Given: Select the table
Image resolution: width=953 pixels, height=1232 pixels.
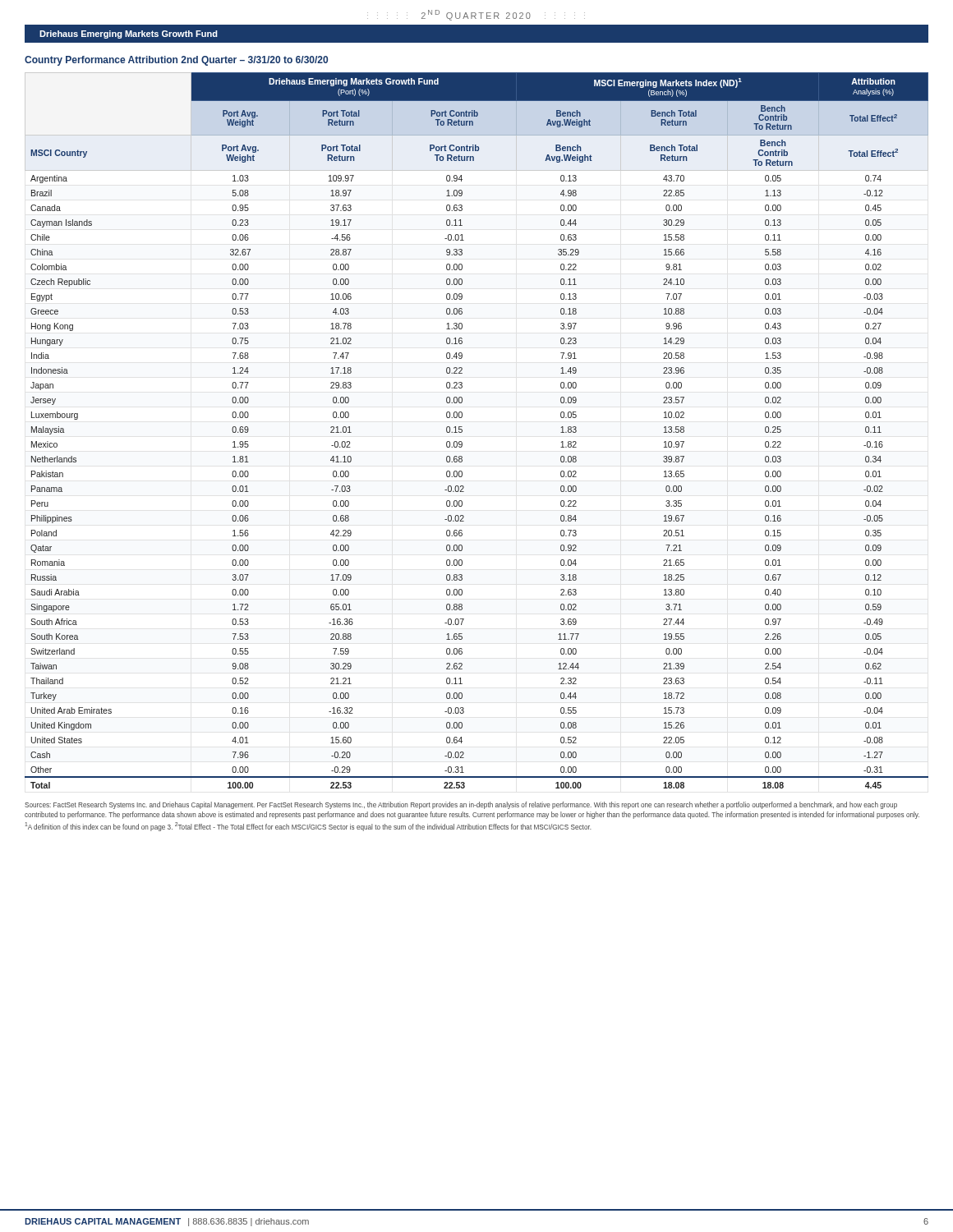Looking at the screenshot, I should pos(476,432).
